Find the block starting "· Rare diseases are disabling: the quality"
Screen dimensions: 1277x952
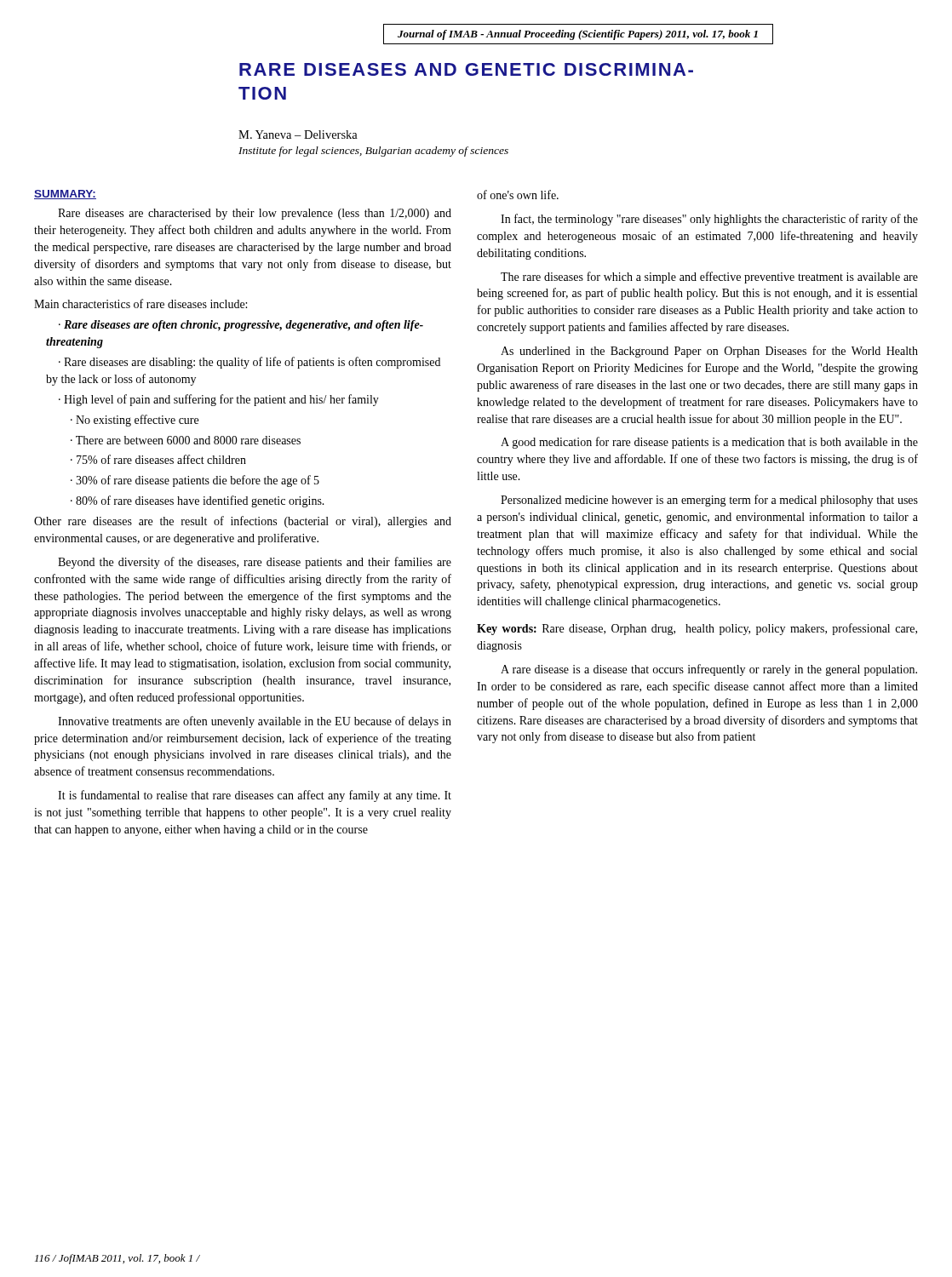point(243,371)
